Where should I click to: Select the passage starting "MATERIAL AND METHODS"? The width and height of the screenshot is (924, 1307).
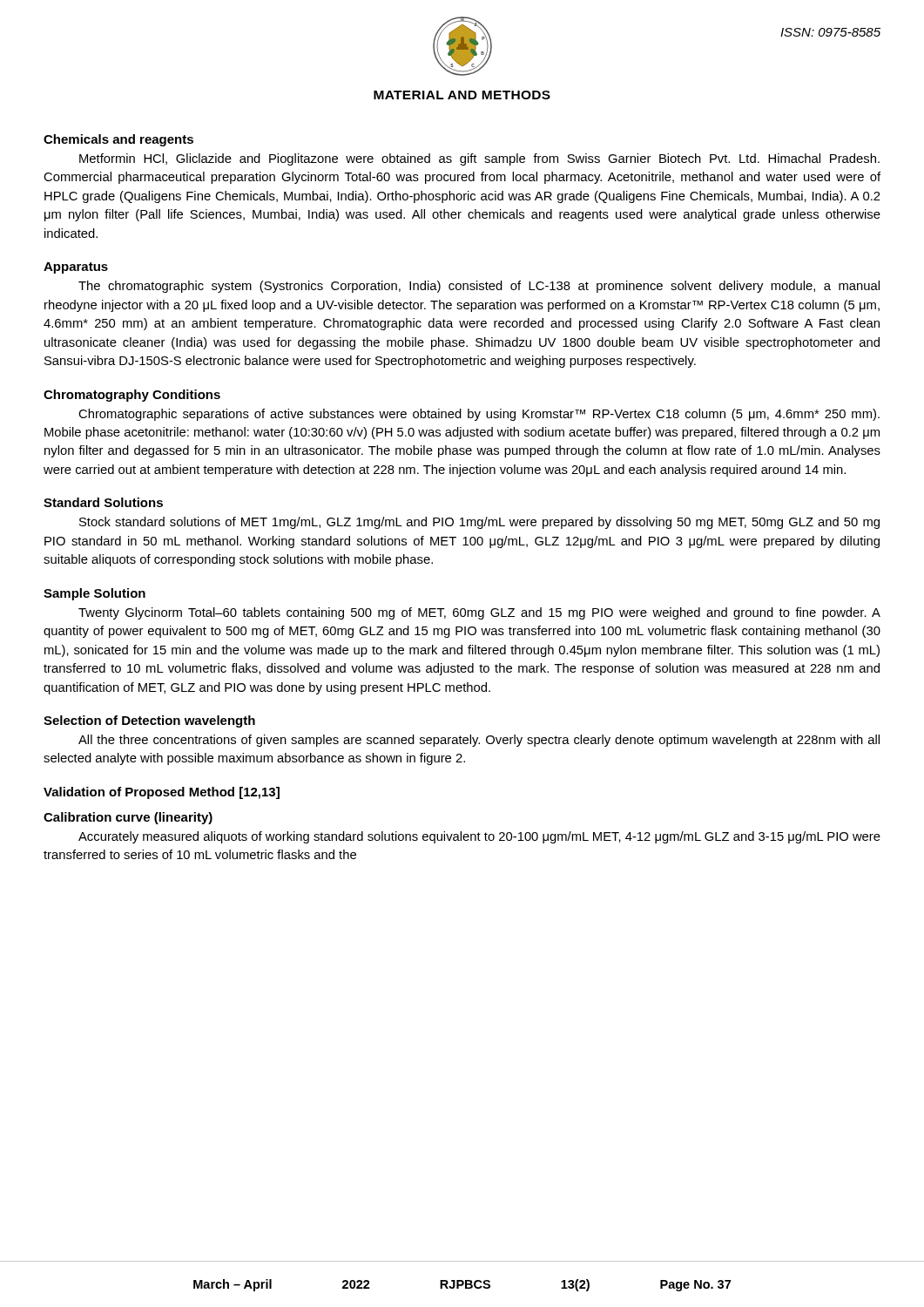[x=462, y=95]
